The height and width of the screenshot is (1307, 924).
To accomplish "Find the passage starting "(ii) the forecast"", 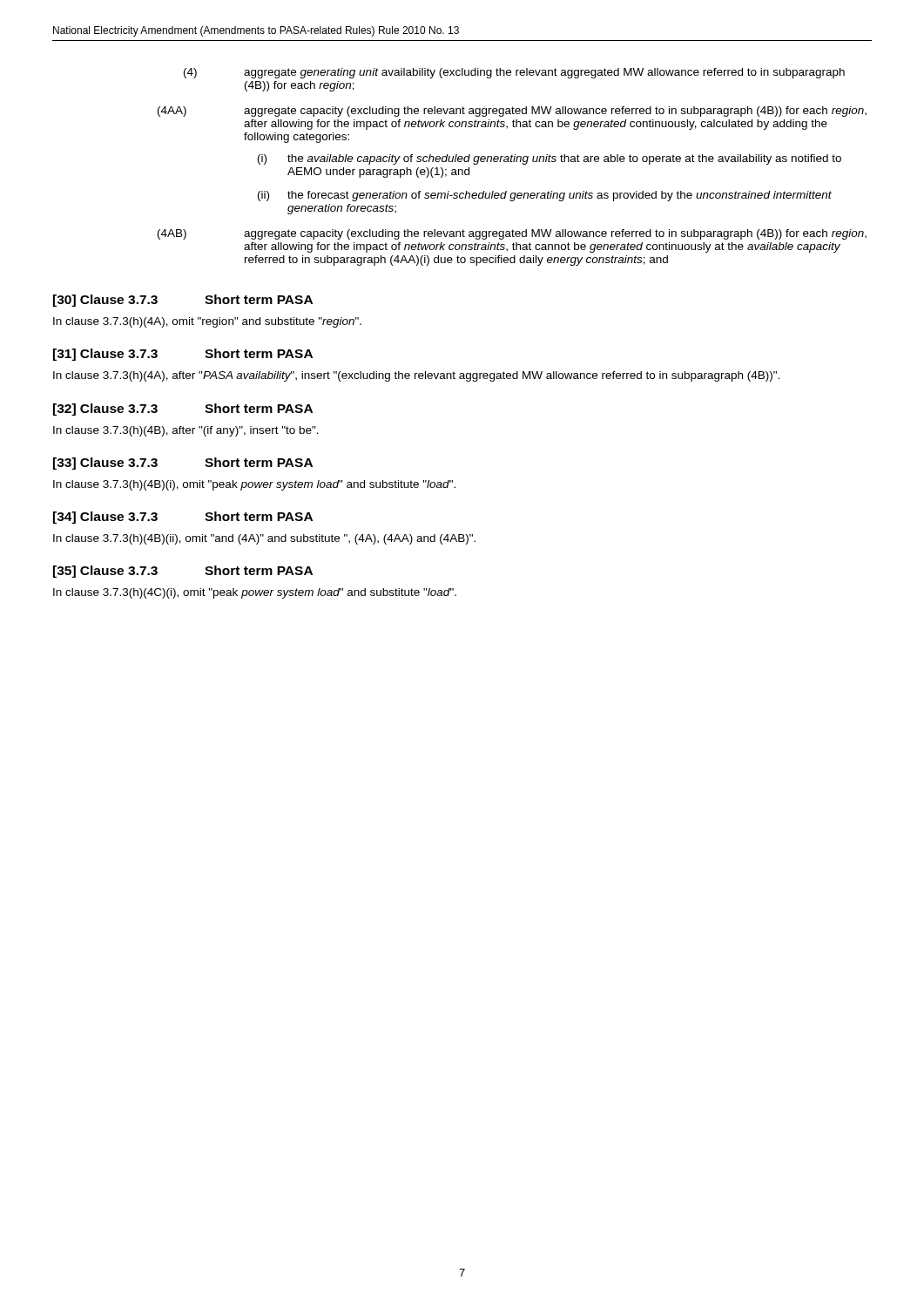I will 559,201.
